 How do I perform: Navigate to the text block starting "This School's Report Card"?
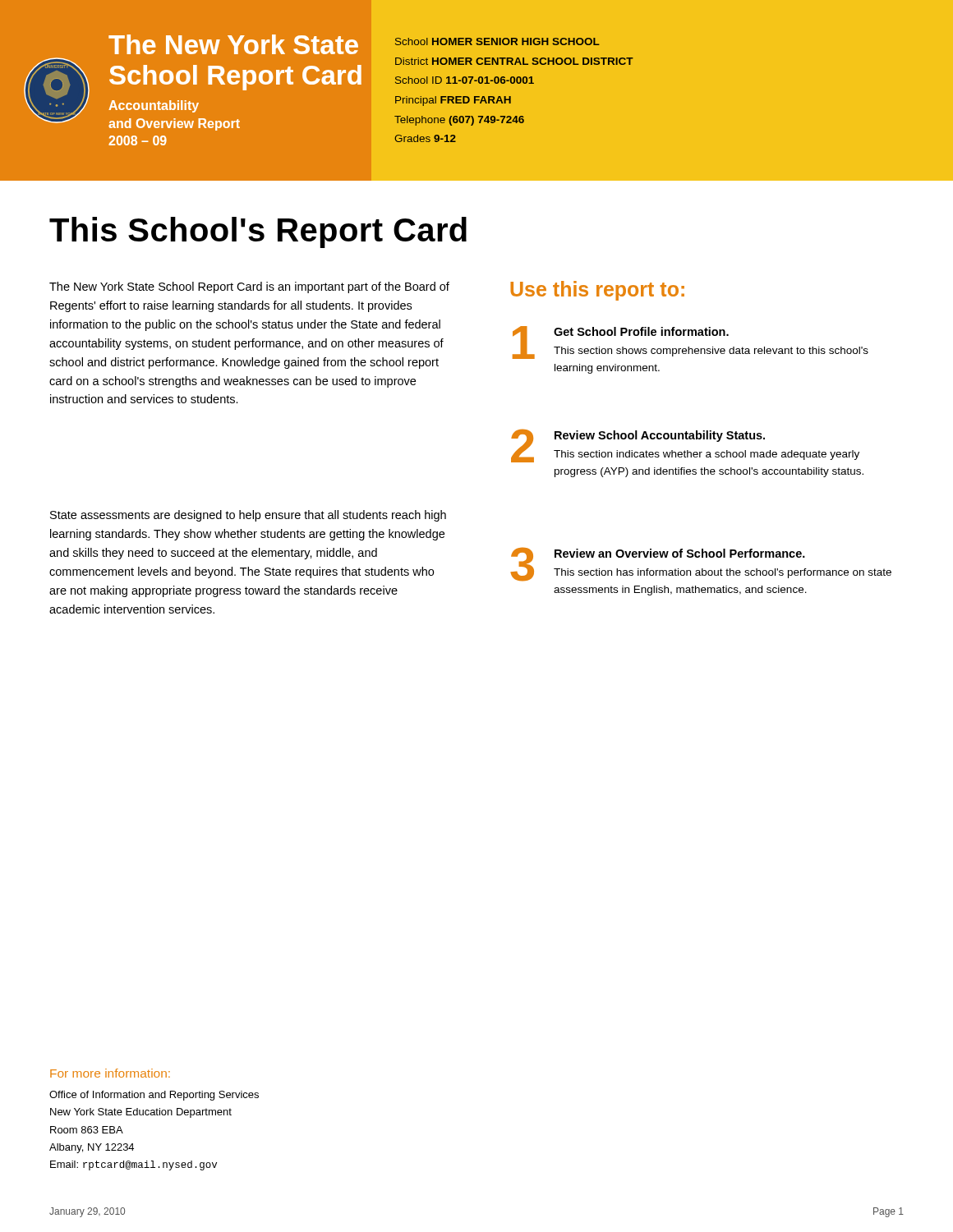coord(259,230)
